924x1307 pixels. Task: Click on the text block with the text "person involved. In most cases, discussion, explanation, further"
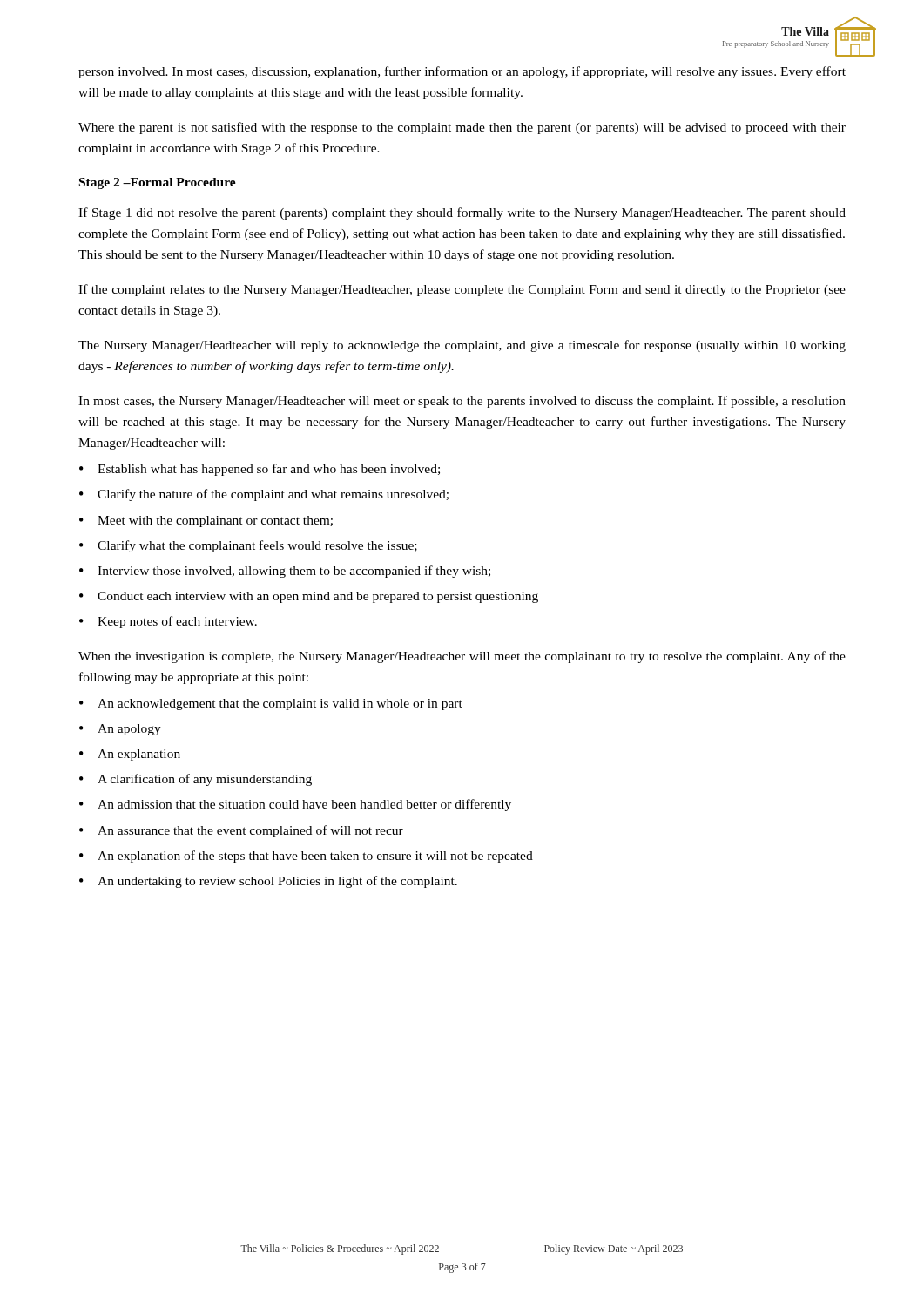pos(462,81)
